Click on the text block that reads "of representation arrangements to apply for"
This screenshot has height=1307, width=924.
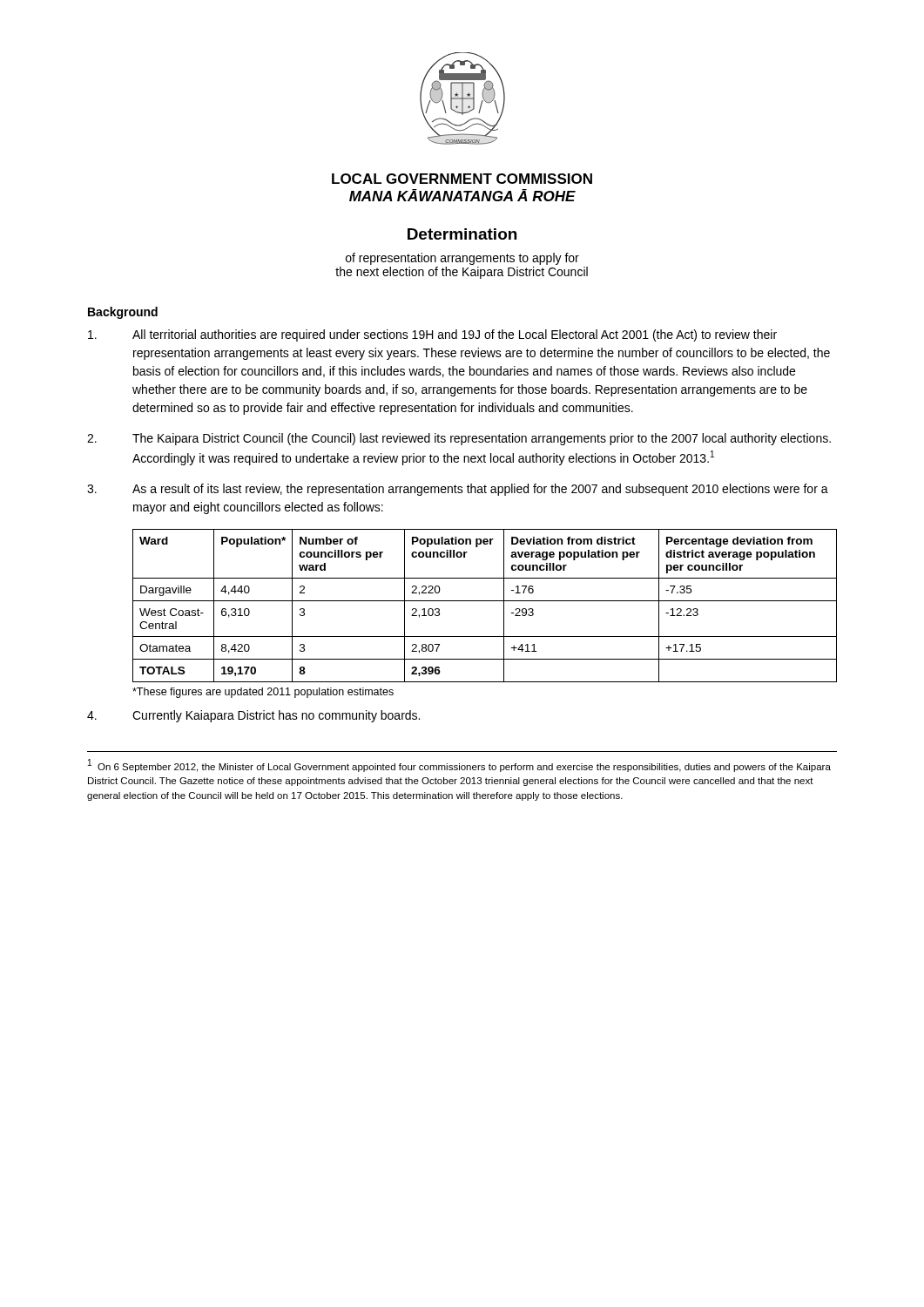point(462,265)
